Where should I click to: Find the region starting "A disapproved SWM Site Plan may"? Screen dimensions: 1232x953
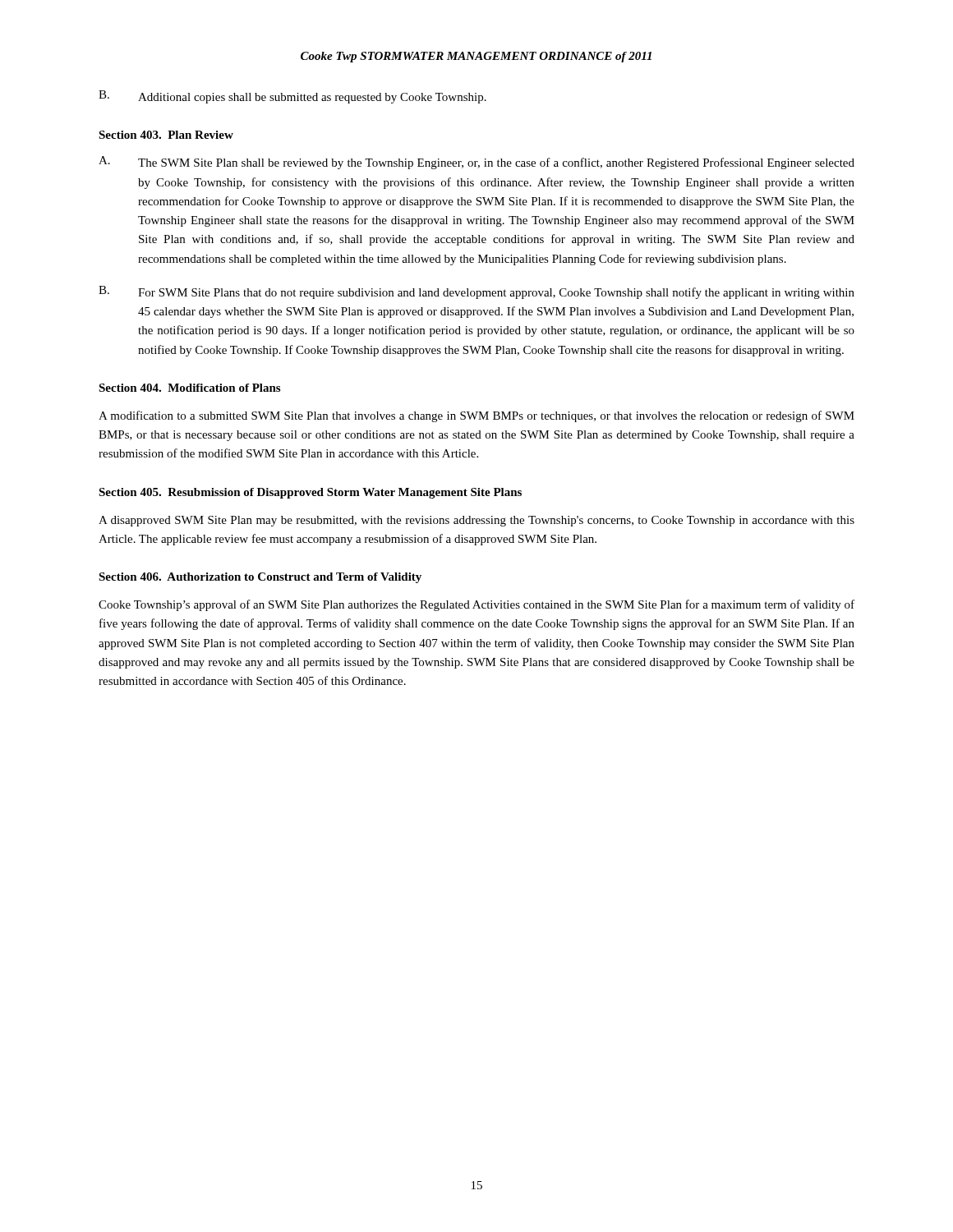[x=476, y=529]
